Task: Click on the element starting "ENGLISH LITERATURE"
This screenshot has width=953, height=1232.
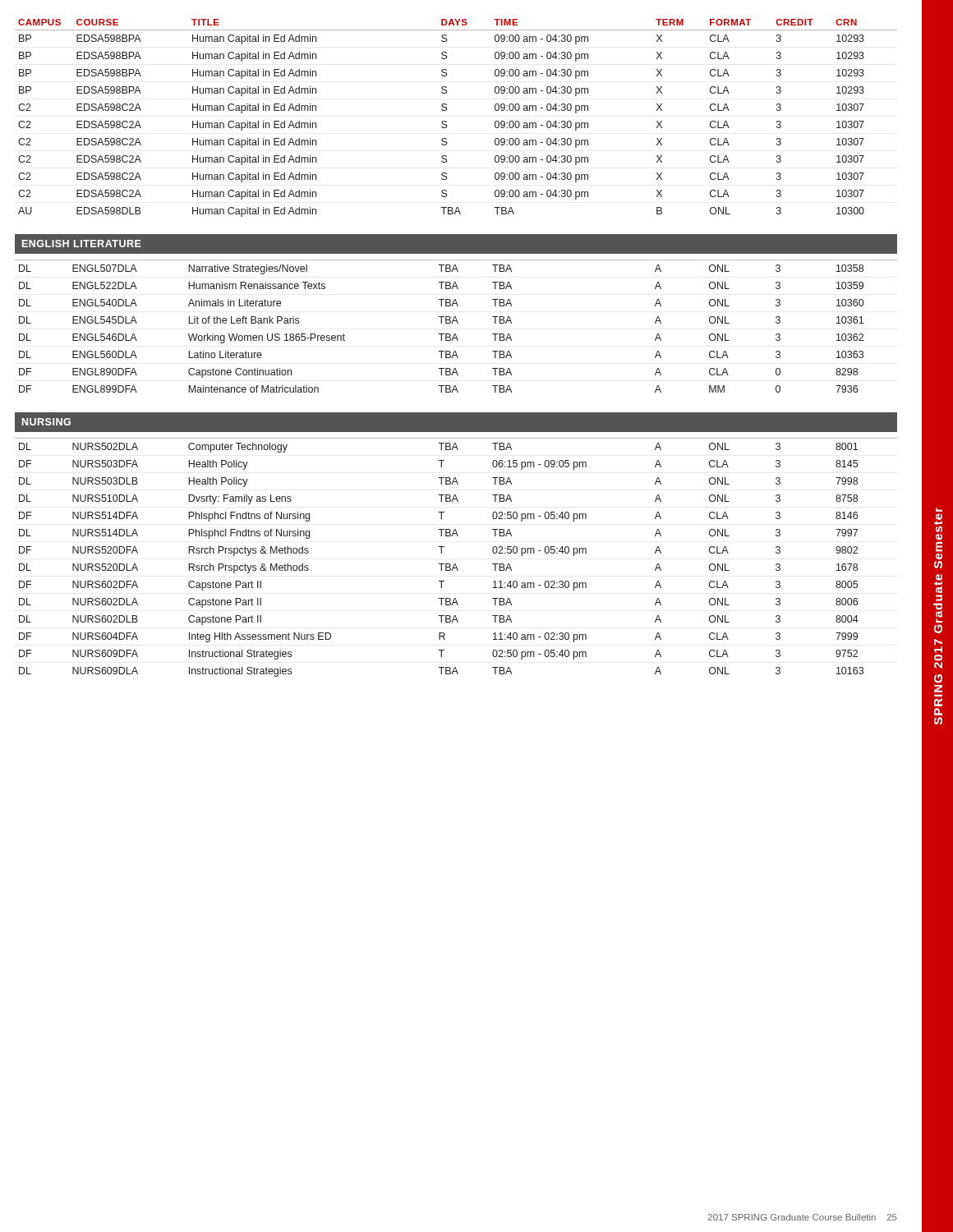Action: (81, 244)
